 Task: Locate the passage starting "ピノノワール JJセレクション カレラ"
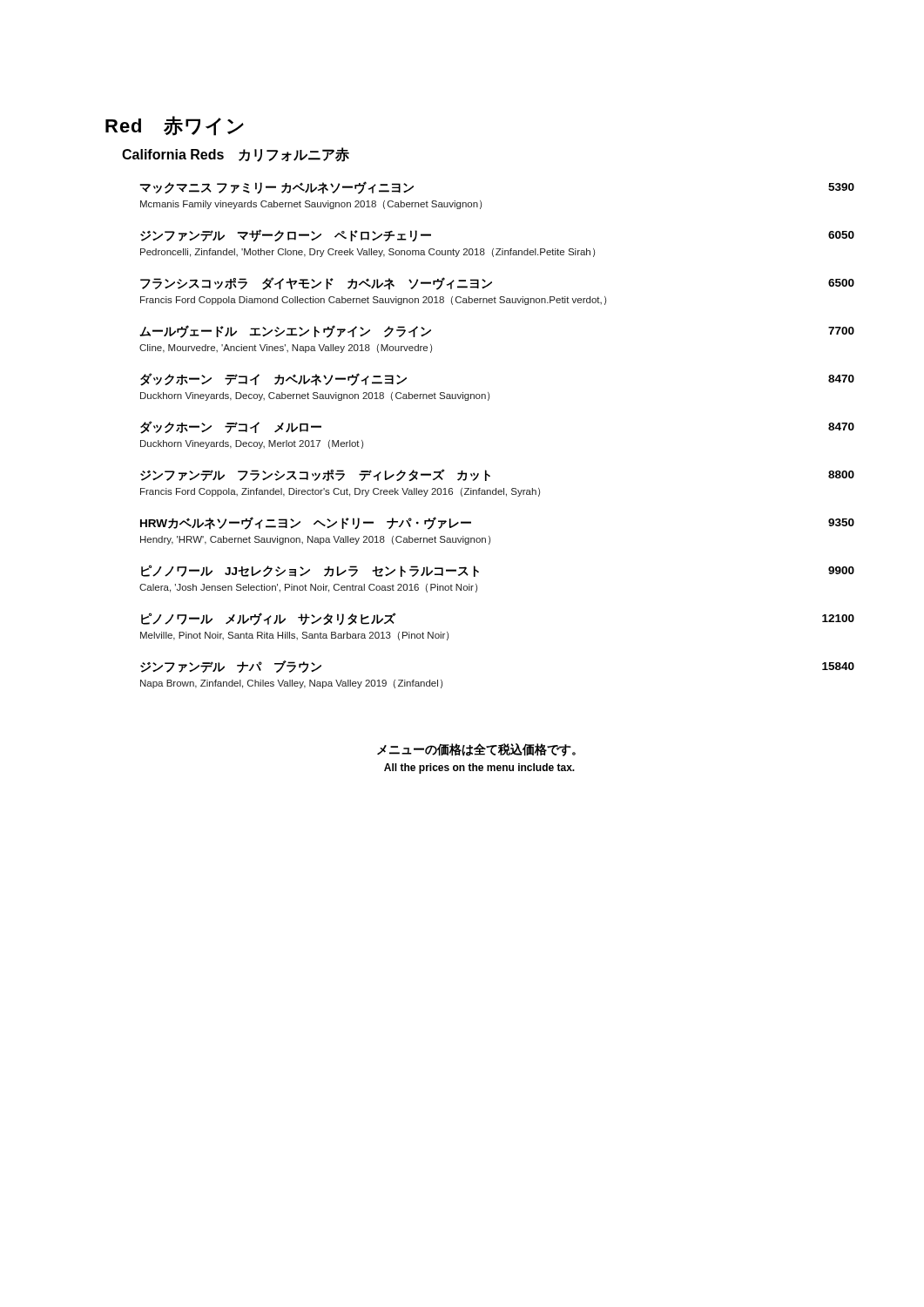click(x=229, y=570)
